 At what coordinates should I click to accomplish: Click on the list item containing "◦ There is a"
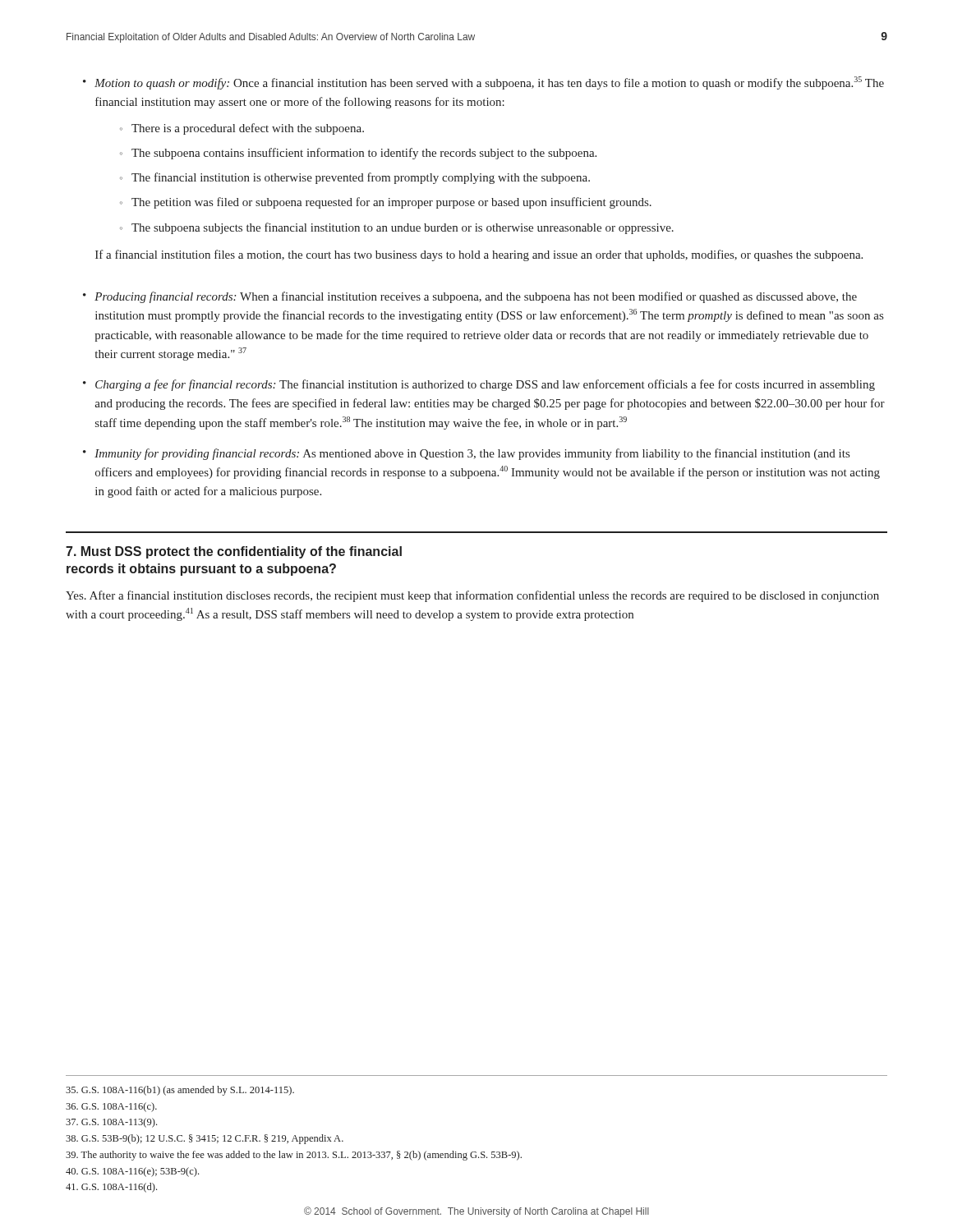pyautogui.click(x=242, y=129)
